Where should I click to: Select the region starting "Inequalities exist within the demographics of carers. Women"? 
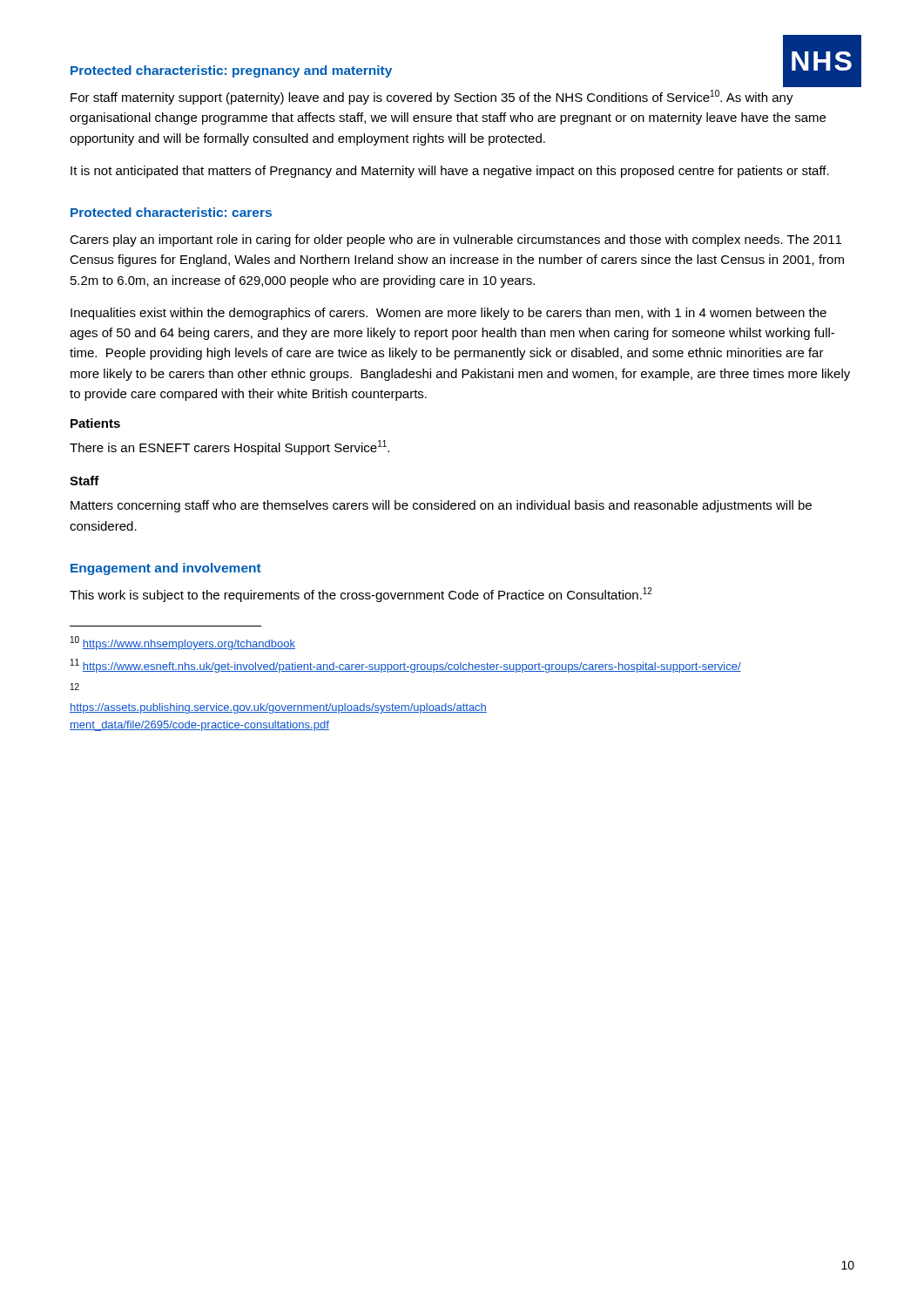[x=460, y=353]
